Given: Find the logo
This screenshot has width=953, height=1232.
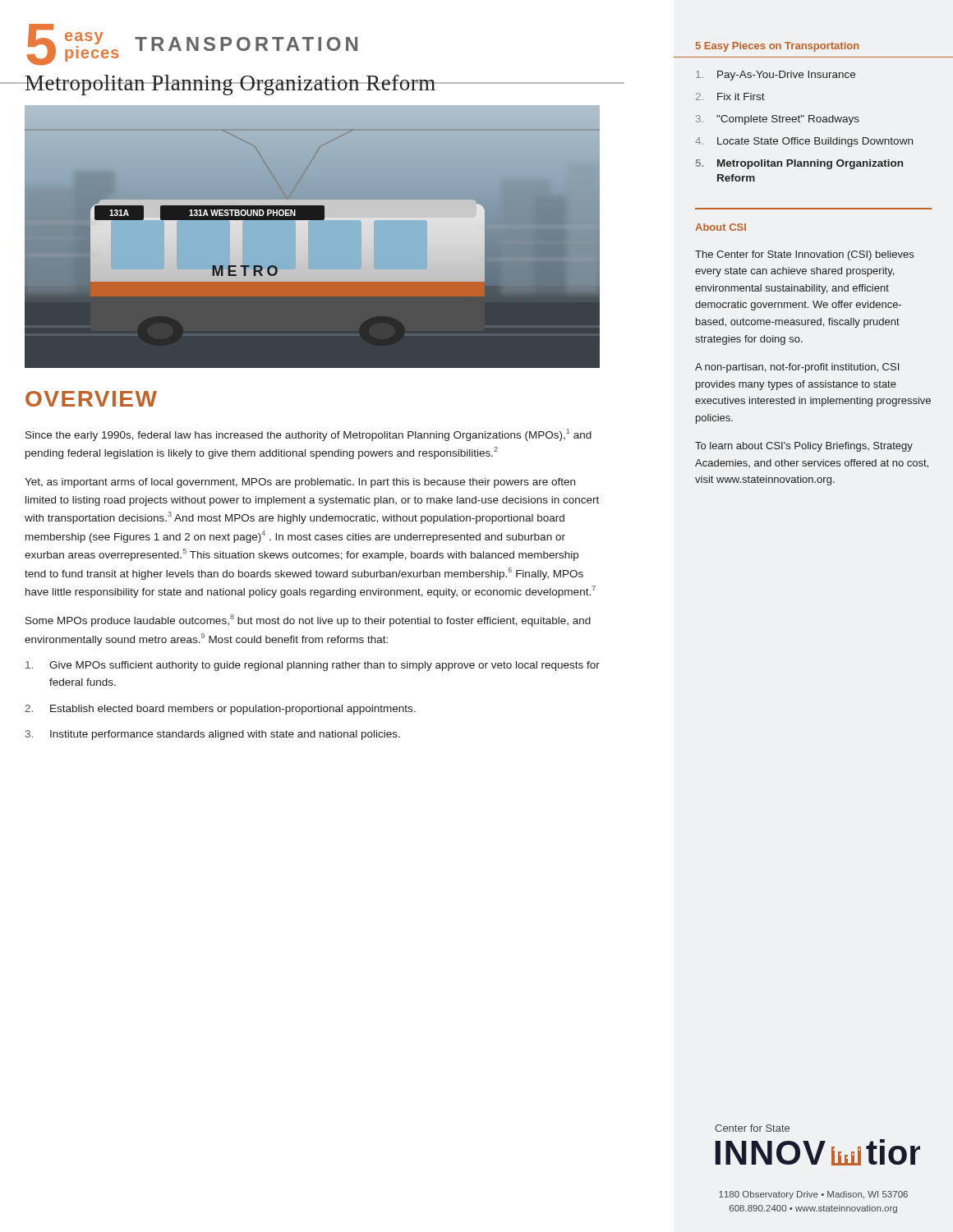Looking at the screenshot, I should (813, 1145).
